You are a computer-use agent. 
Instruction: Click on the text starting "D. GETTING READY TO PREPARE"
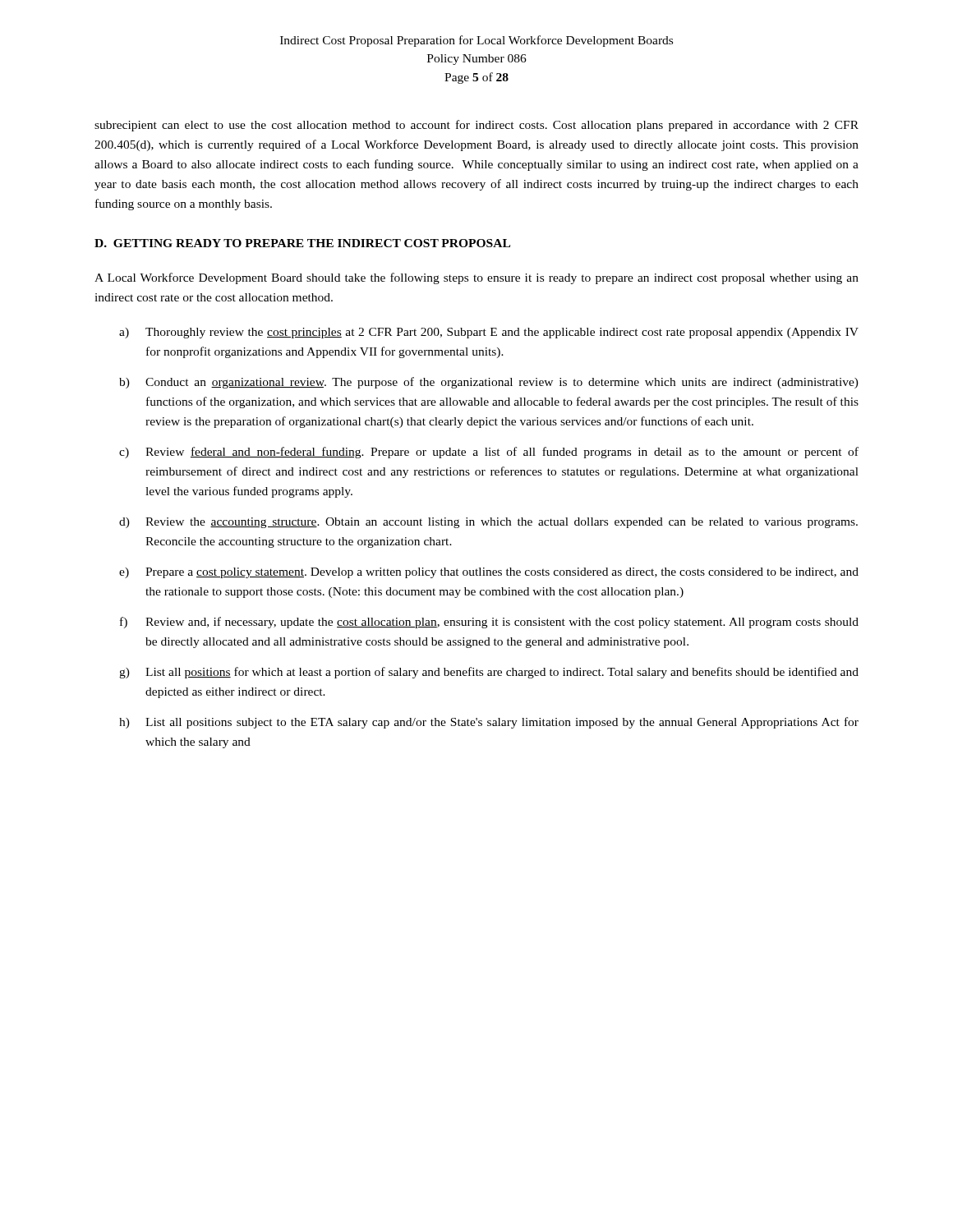click(303, 243)
